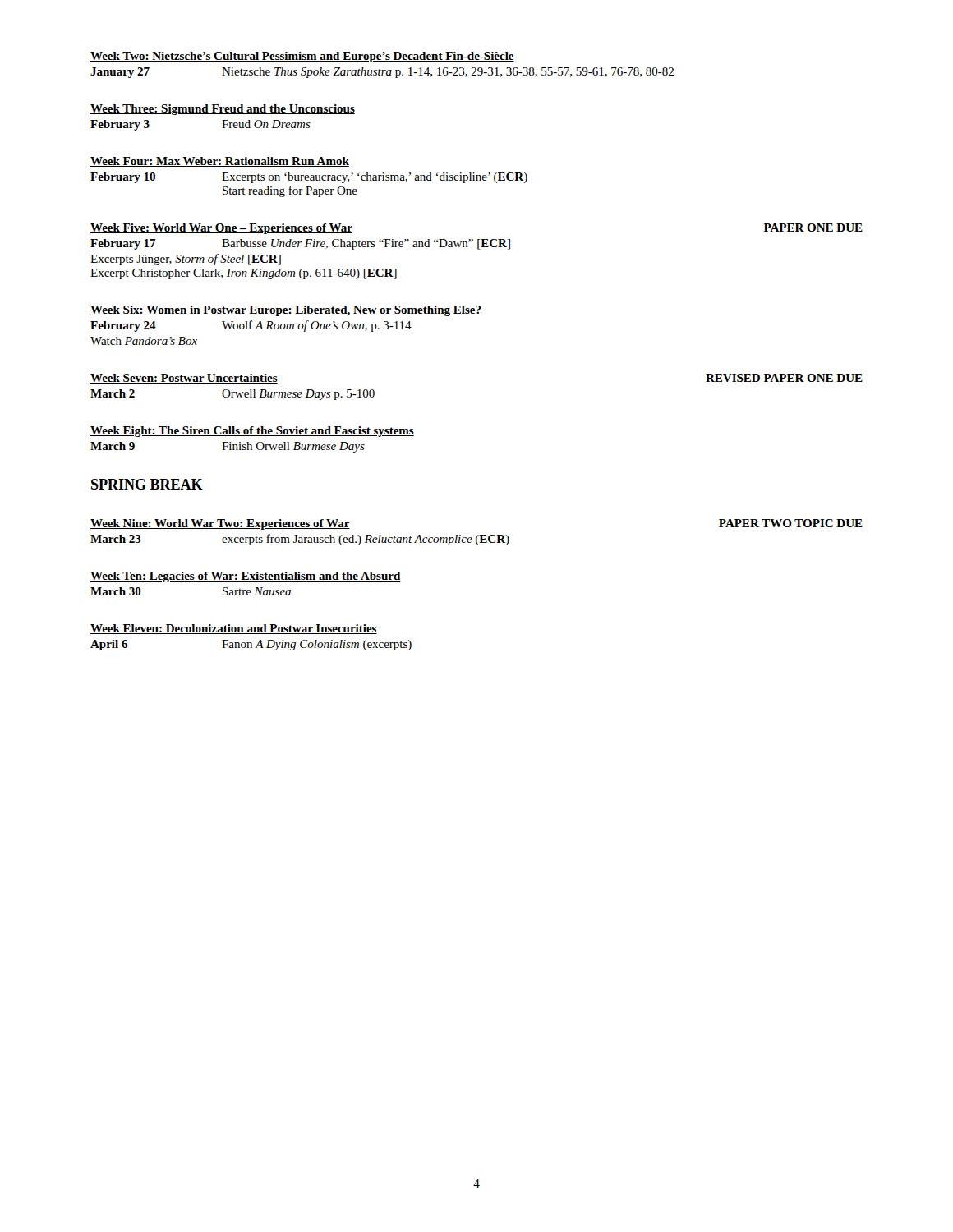Select the block starting "March 23 excerpts from Jarausch (ed.)"

(476, 539)
